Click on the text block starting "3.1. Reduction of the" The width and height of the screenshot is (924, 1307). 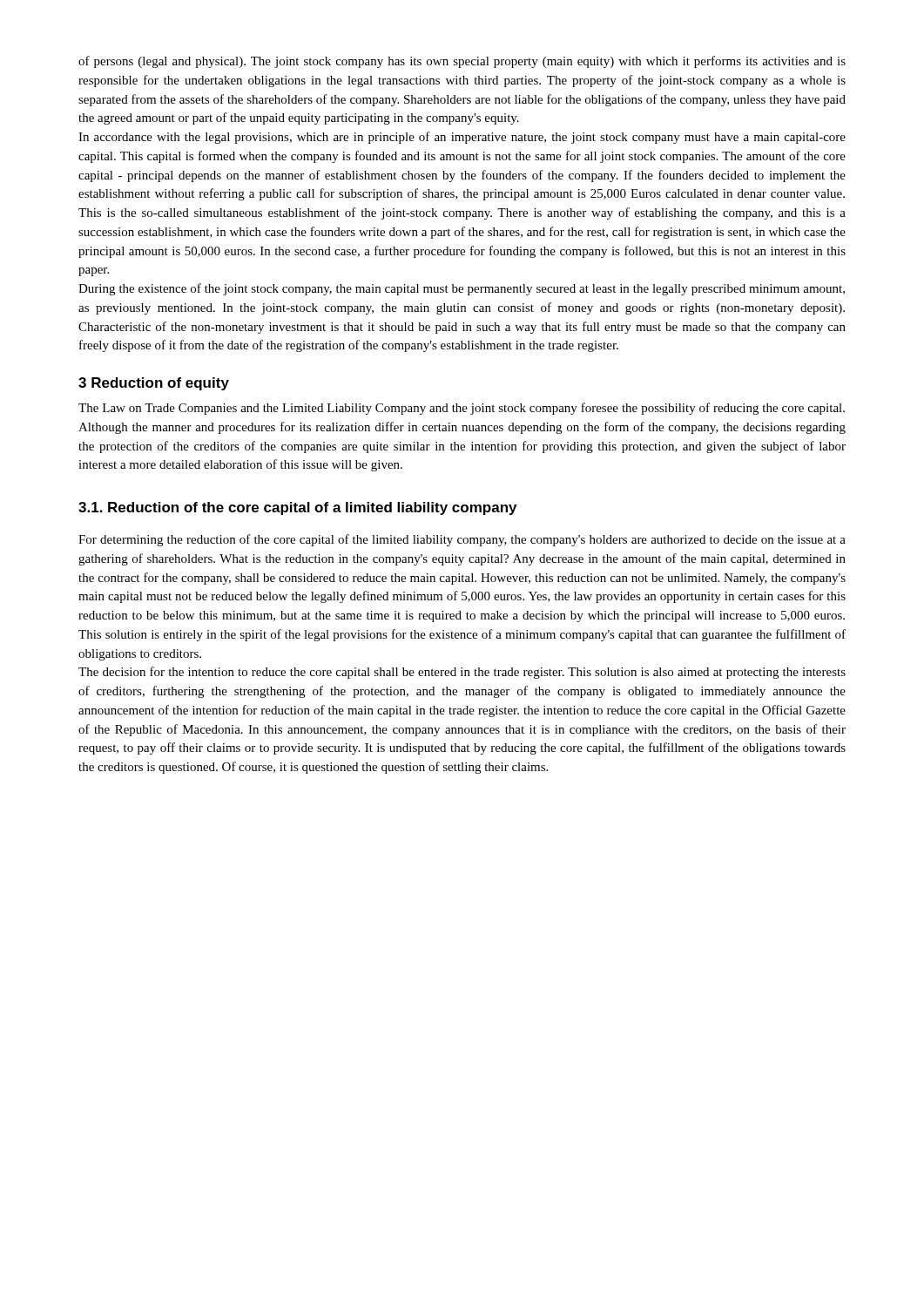pyautogui.click(x=298, y=508)
